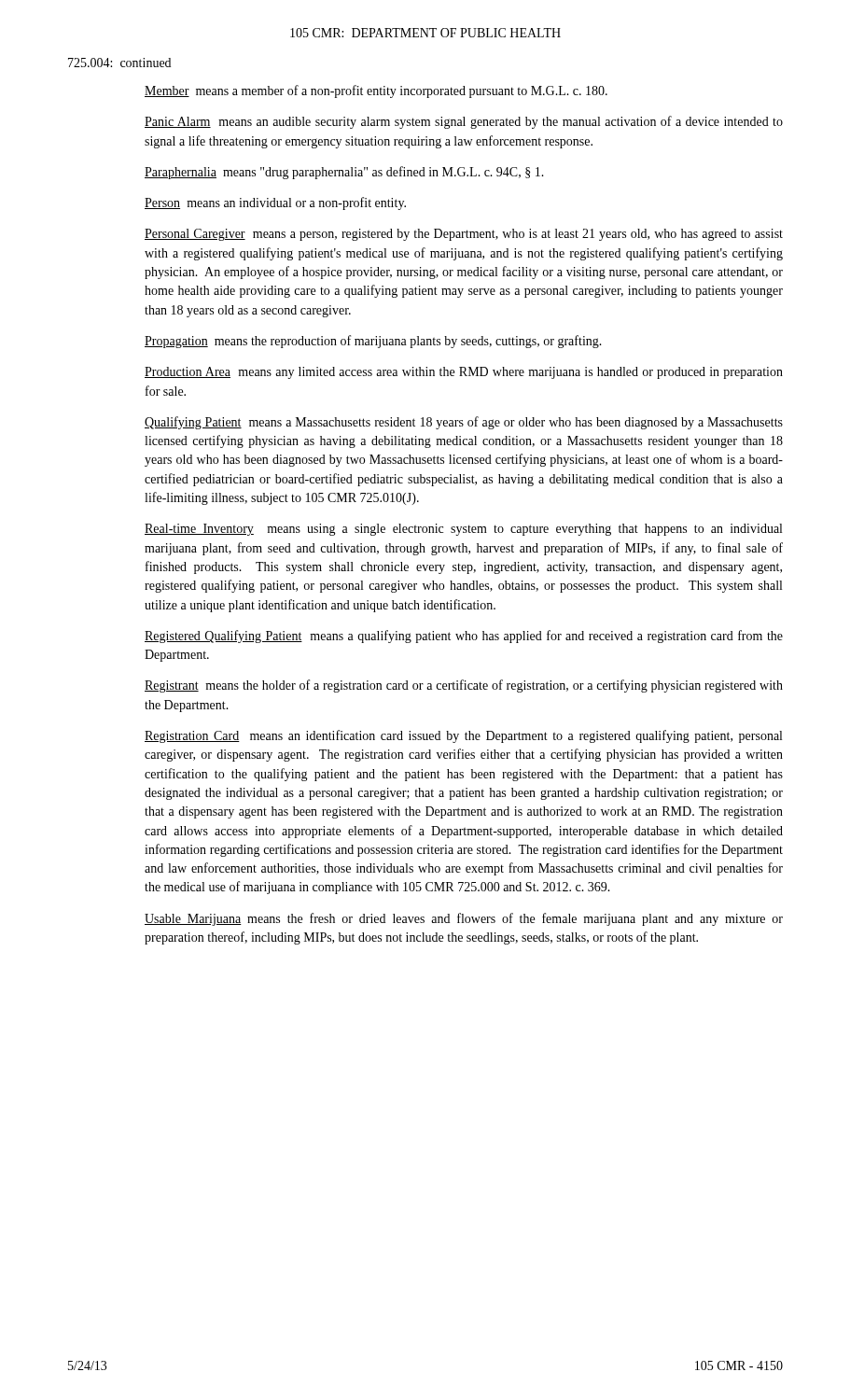Viewport: 850px width, 1400px height.
Task: Where is the passage that starts "Registered Qualifying Patient means a qualifying patient who"?
Action: coord(464,645)
